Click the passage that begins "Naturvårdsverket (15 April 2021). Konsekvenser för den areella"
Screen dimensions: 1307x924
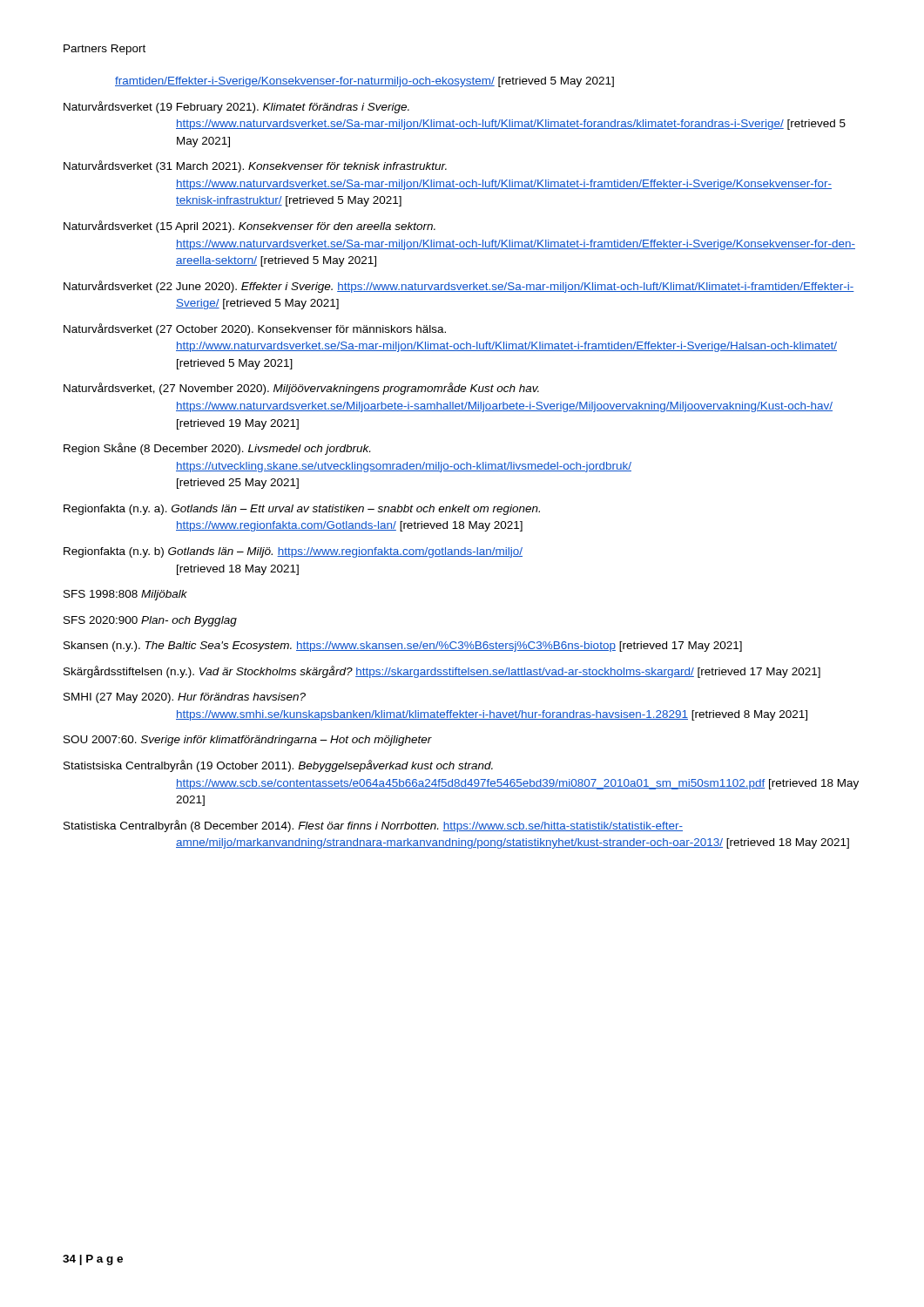pos(459,243)
